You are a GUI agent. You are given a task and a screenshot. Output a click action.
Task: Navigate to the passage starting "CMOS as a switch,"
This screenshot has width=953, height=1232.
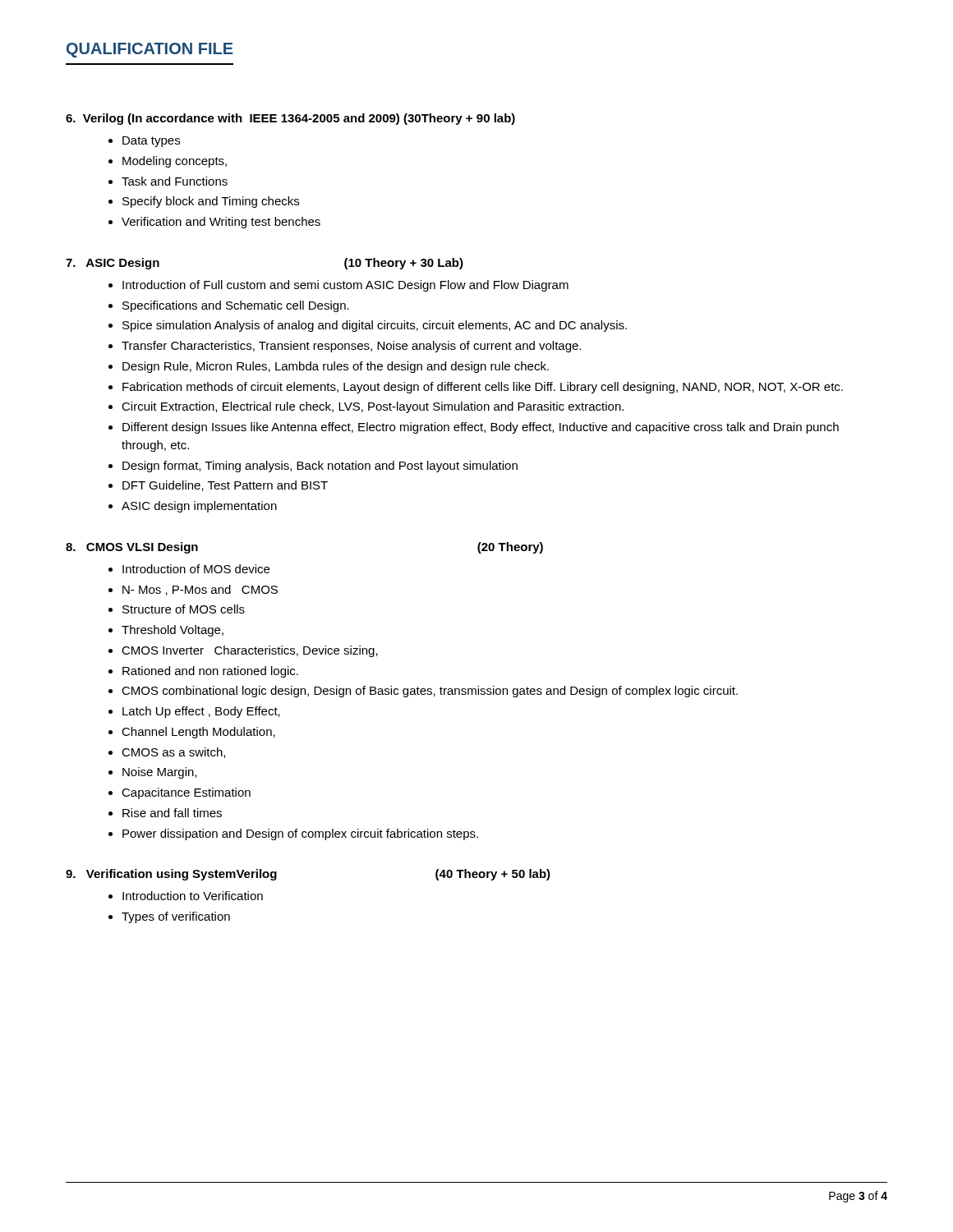(x=174, y=752)
